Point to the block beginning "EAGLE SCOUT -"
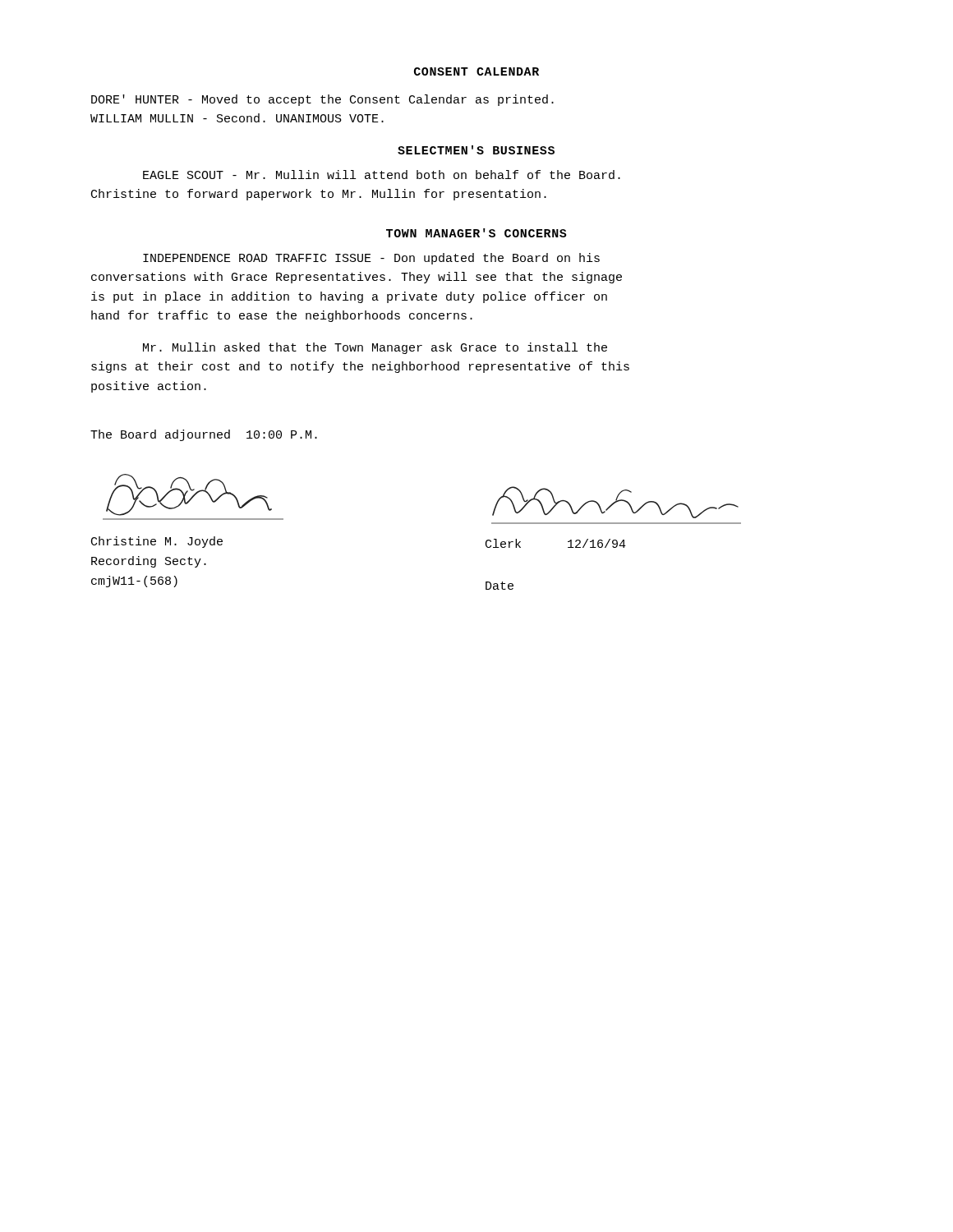This screenshot has height=1232, width=953. coord(357,185)
